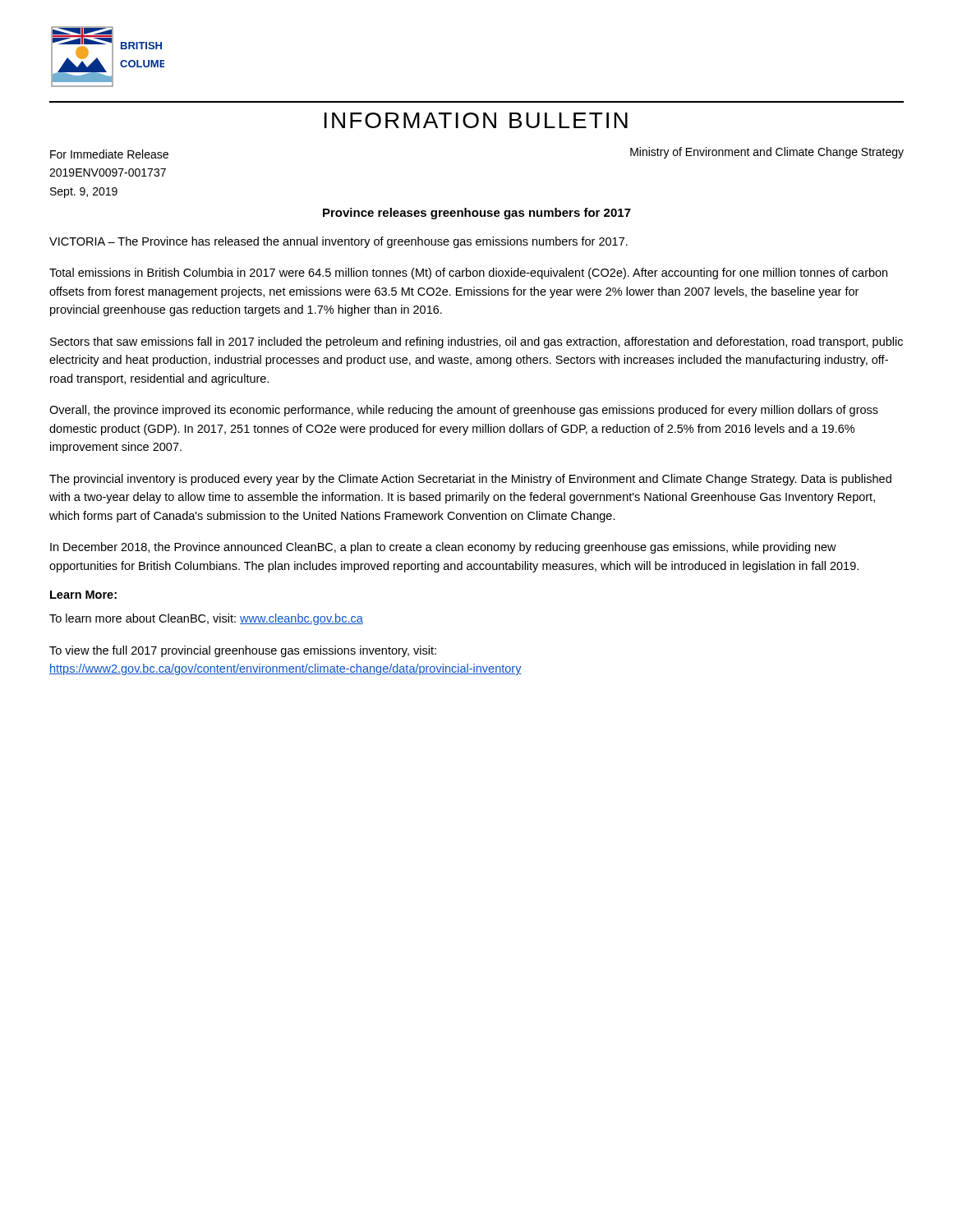Locate the block of text that opens with "Overall, the province"

464,428
